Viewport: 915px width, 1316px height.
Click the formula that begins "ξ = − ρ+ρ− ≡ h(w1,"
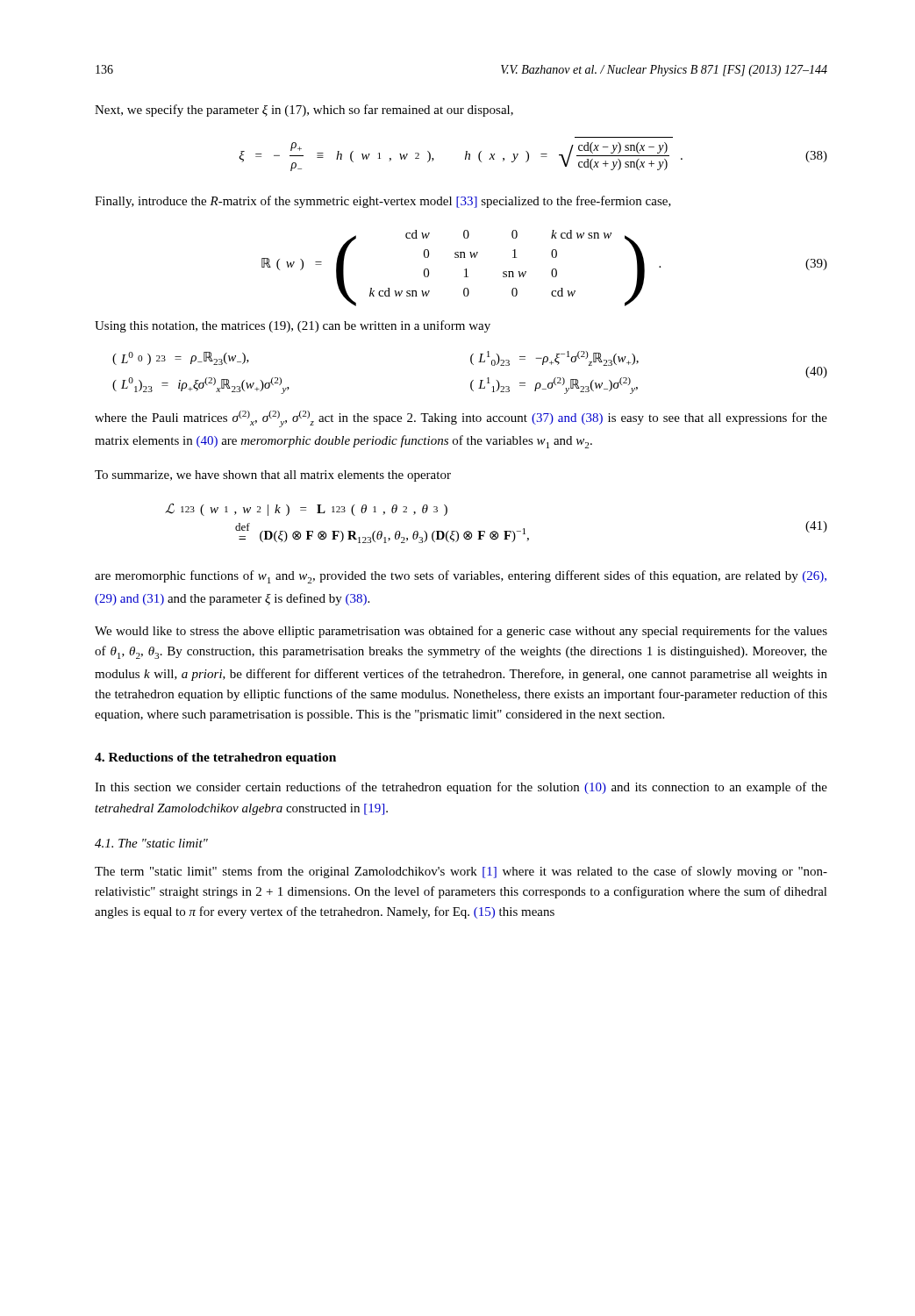[x=533, y=156]
